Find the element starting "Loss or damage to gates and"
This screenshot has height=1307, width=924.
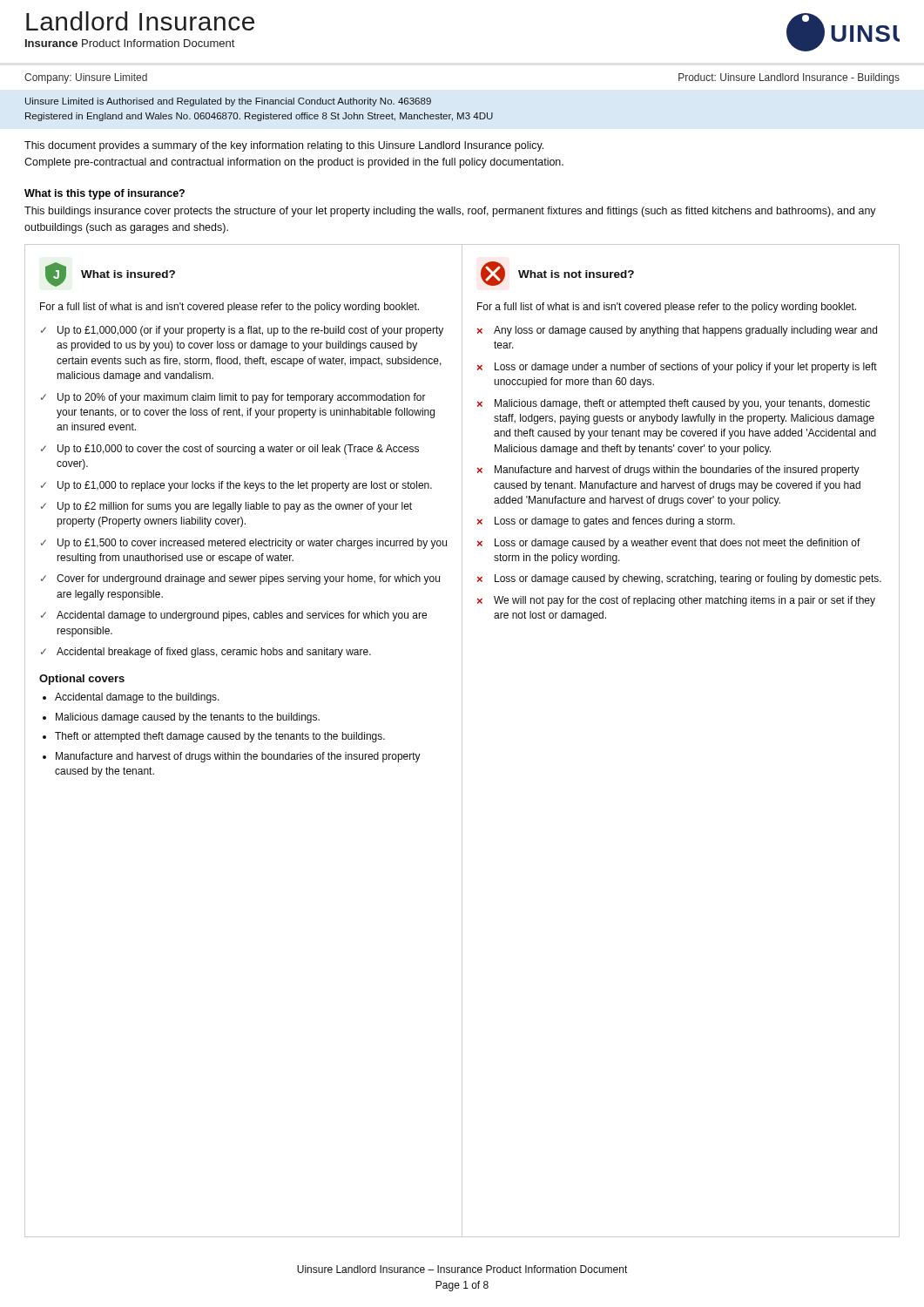tap(615, 521)
